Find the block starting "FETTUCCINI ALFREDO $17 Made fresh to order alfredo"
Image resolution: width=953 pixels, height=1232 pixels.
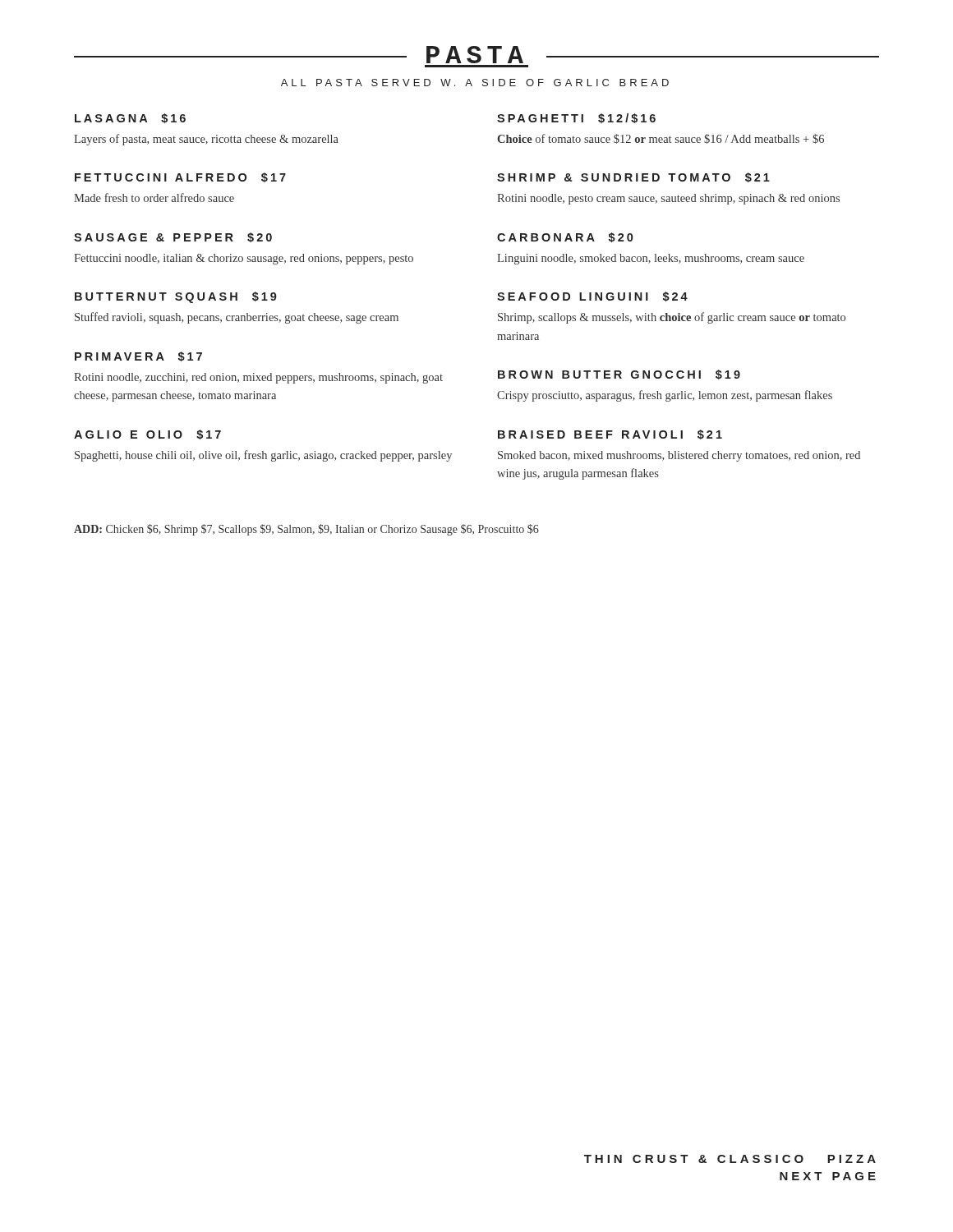tap(265, 189)
